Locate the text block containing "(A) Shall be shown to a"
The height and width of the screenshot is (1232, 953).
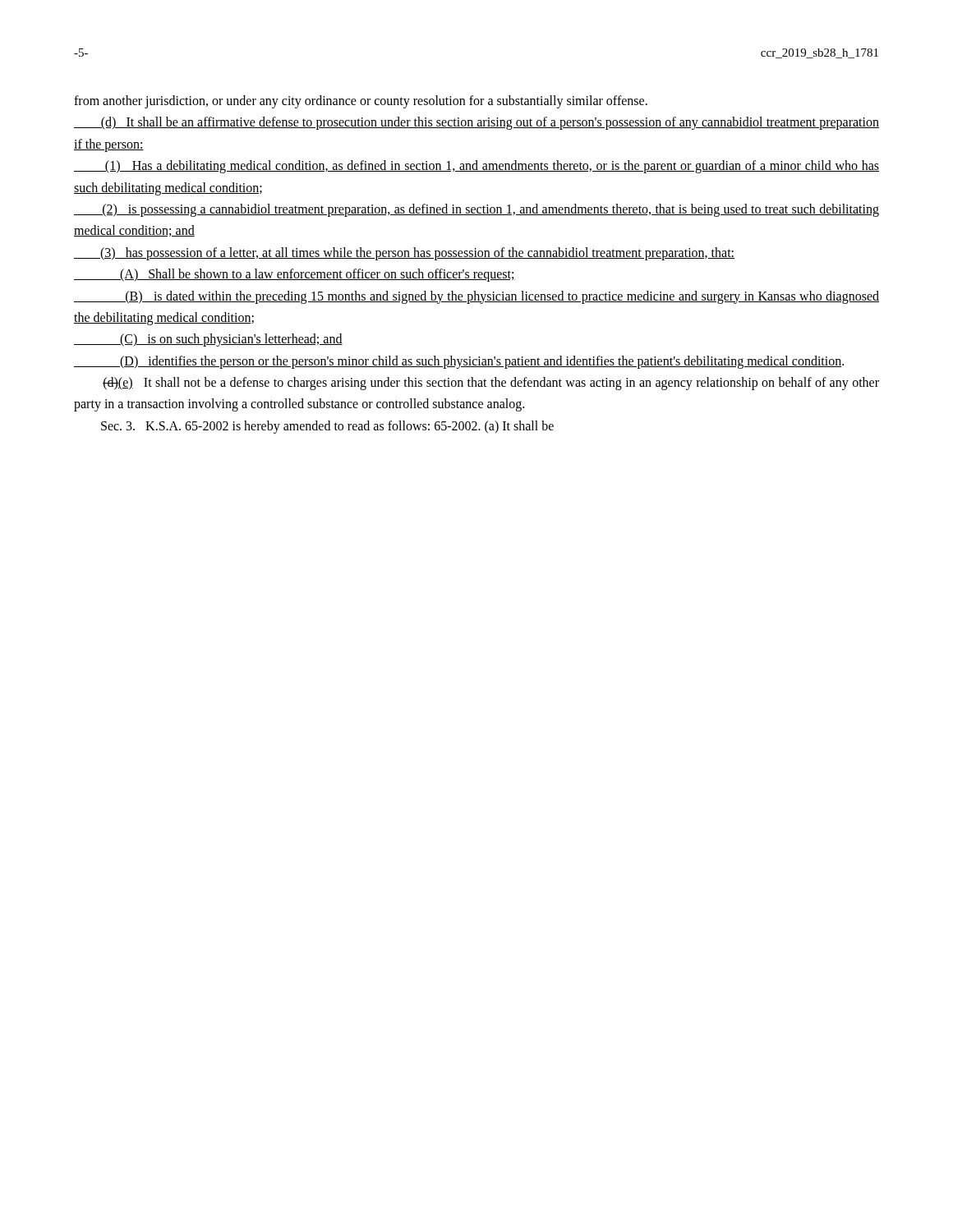tap(476, 275)
